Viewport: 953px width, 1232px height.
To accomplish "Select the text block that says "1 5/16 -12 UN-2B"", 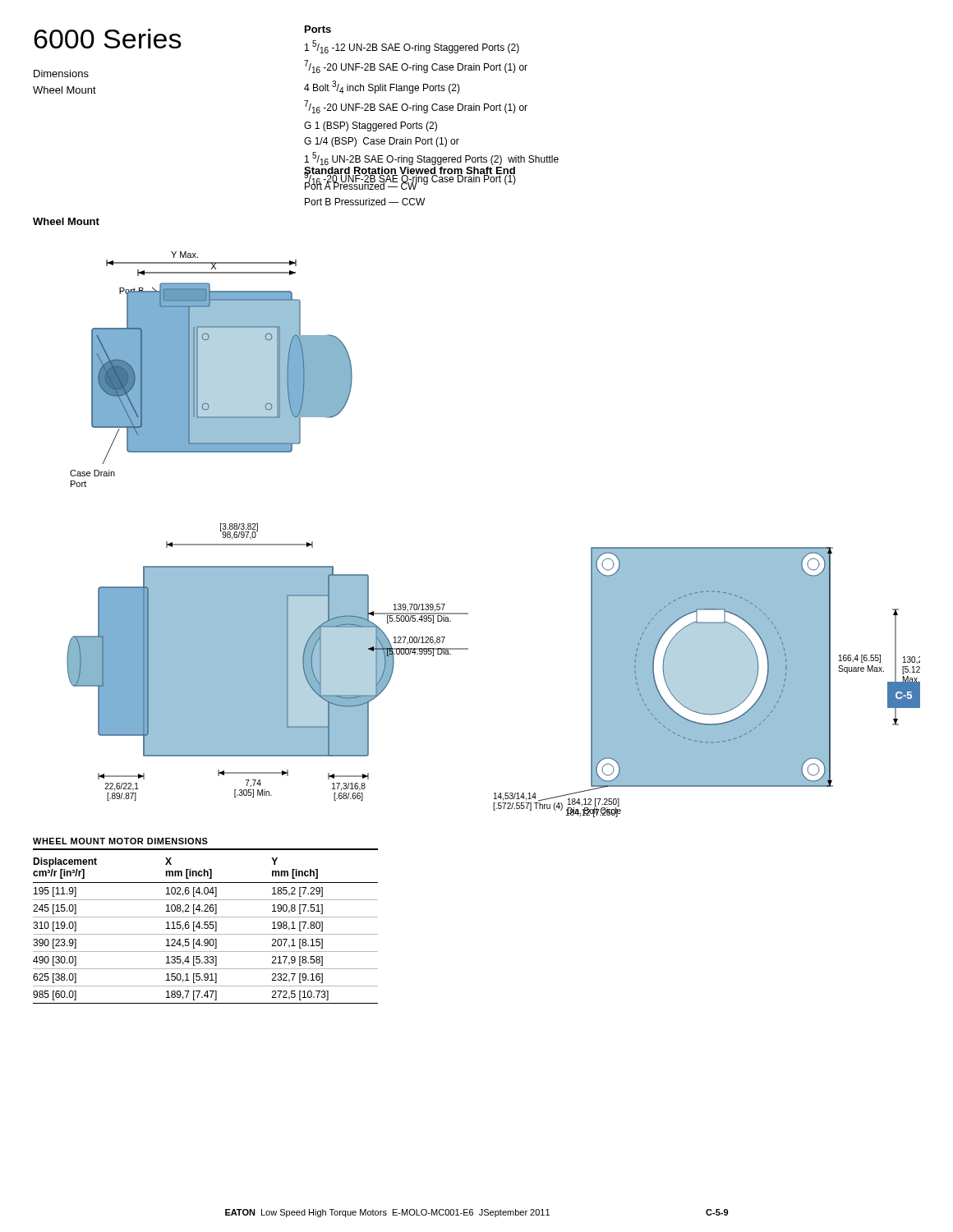I will click(431, 113).
